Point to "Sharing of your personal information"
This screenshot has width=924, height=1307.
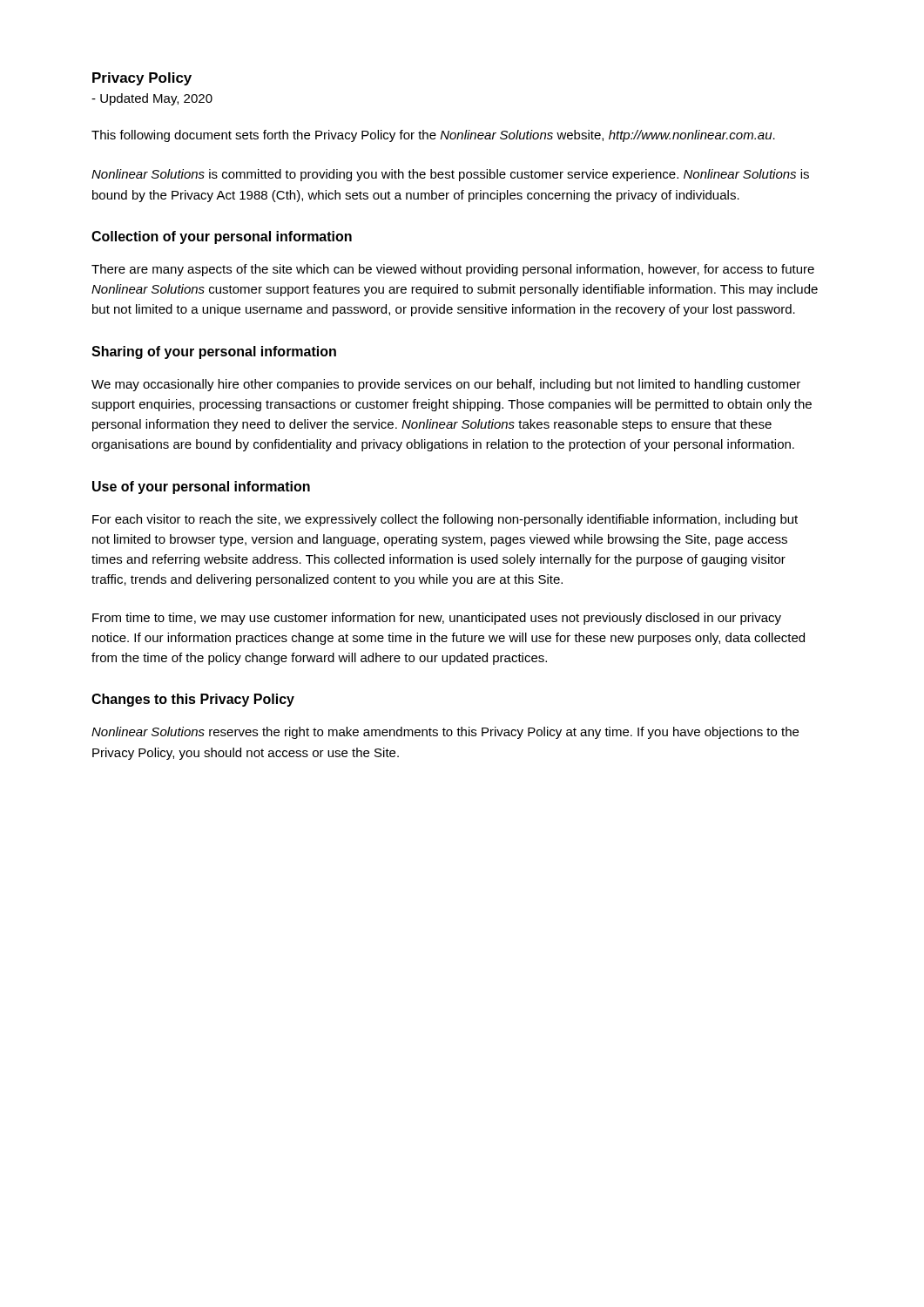214,351
